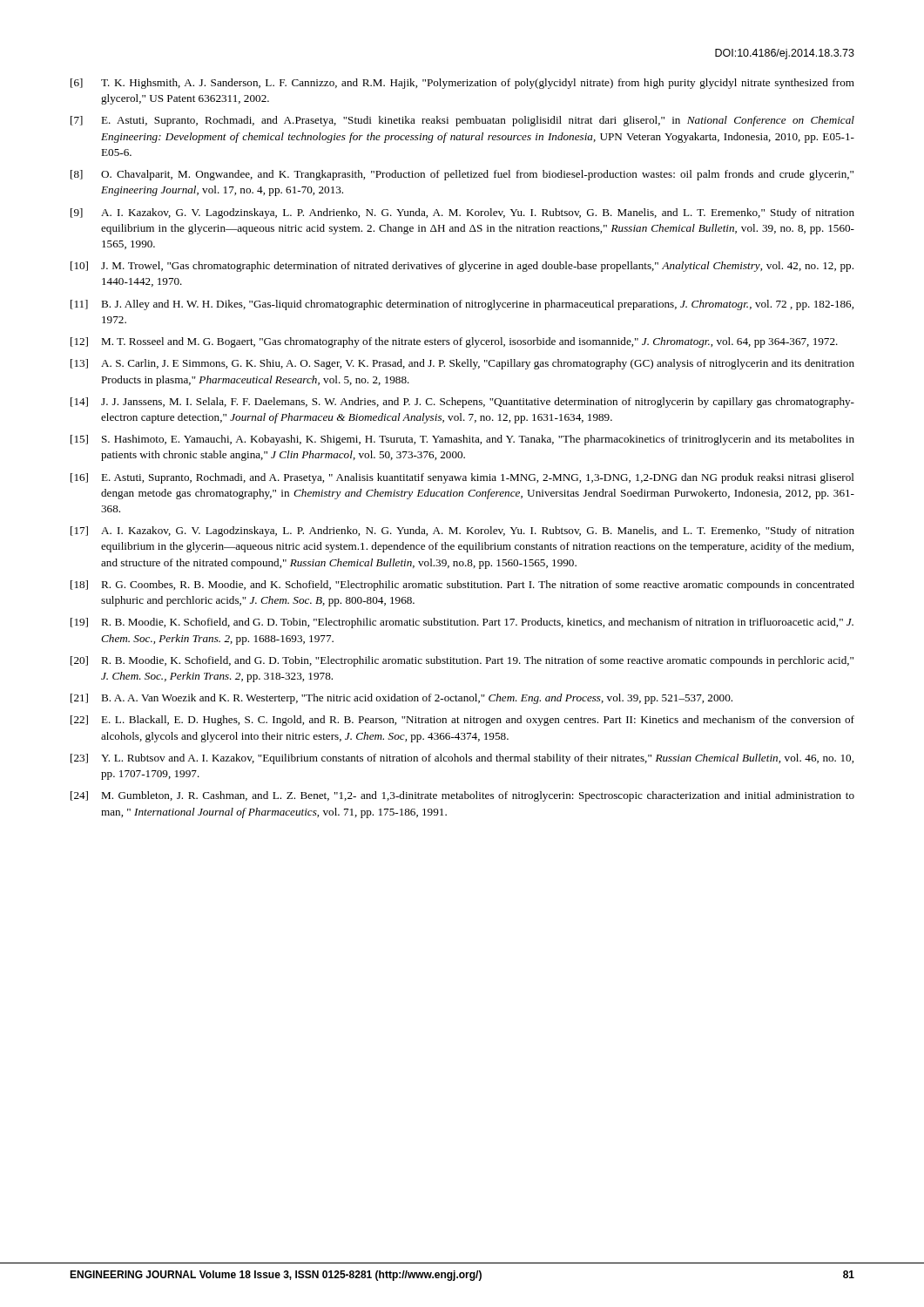Where is the passage that starts "[19] R. B."?
Screen dimensions: 1307x924
tap(462, 630)
